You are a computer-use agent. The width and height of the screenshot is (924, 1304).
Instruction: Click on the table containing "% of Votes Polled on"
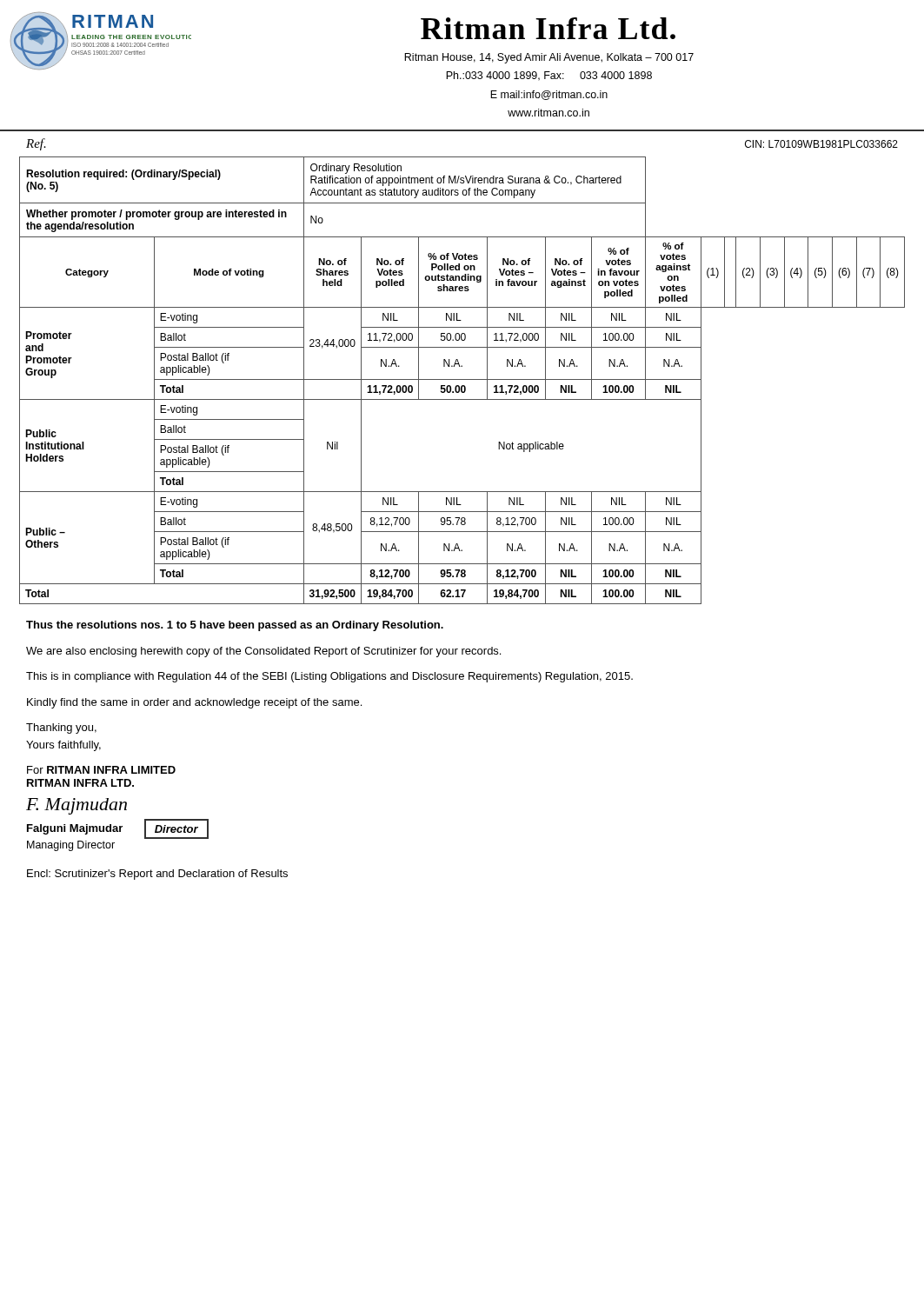pos(462,380)
